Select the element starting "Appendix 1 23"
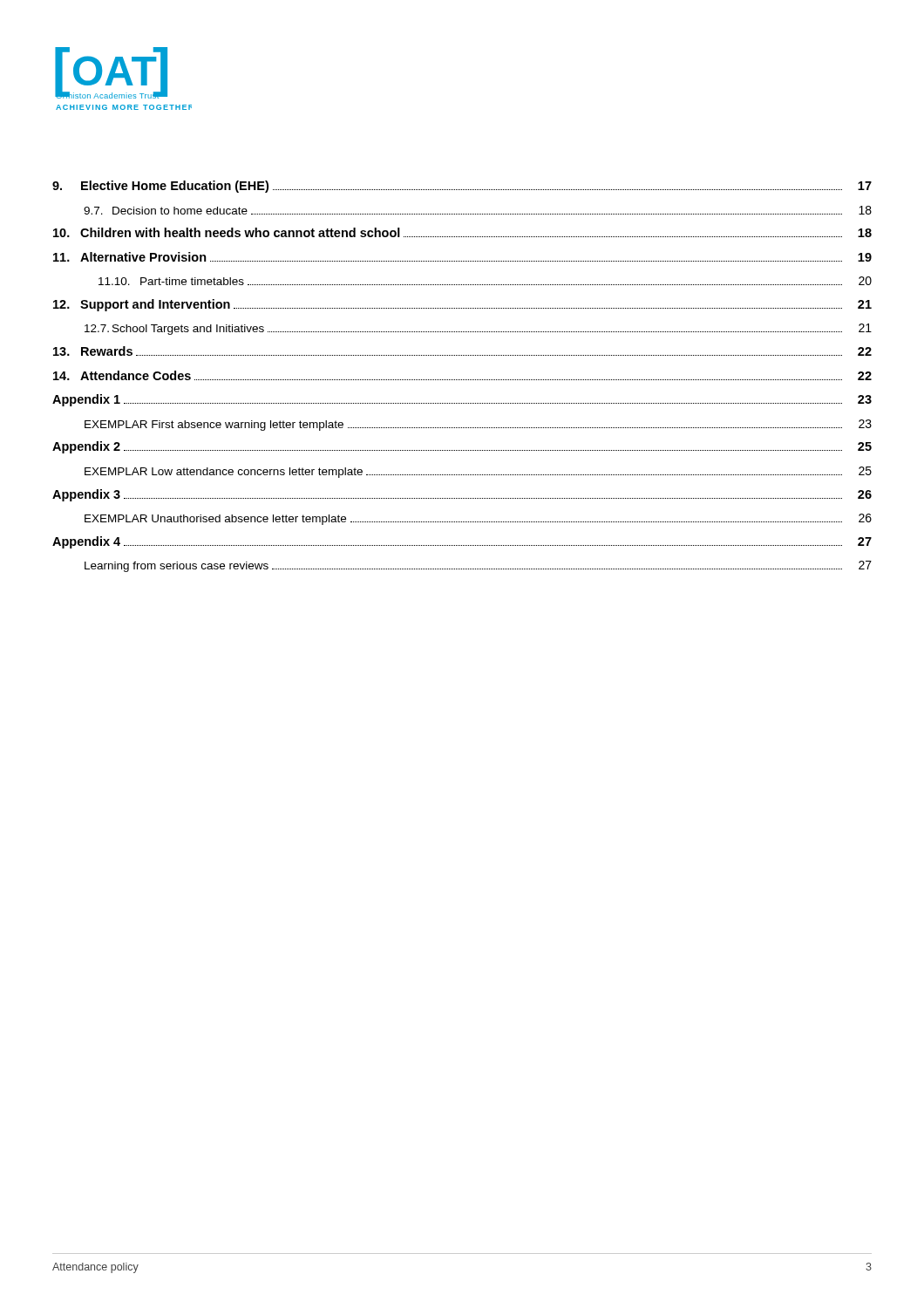The width and height of the screenshot is (924, 1308). 462,400
